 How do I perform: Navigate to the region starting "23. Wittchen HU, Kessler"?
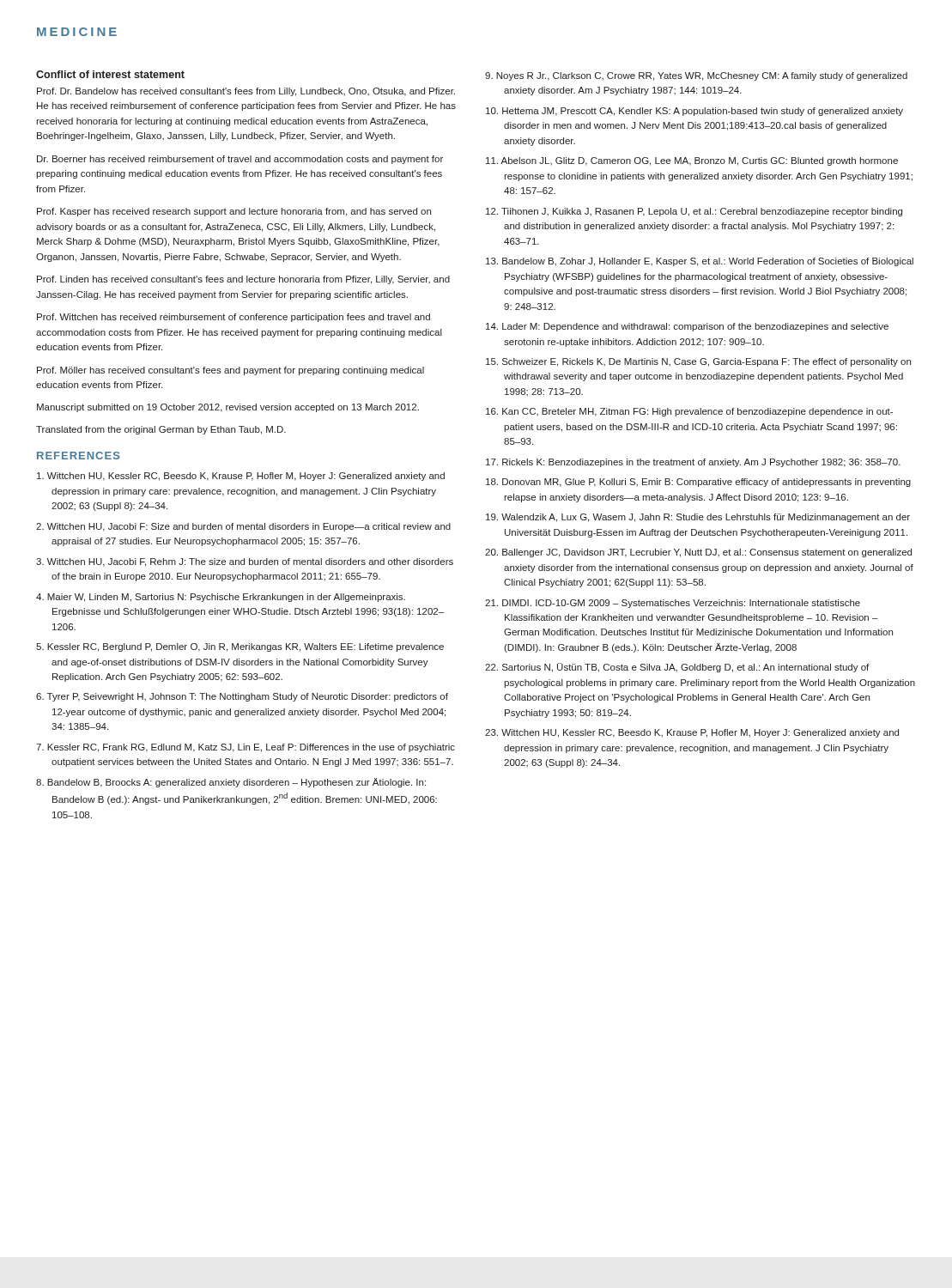pyautogui.click(x=692, y=748)
